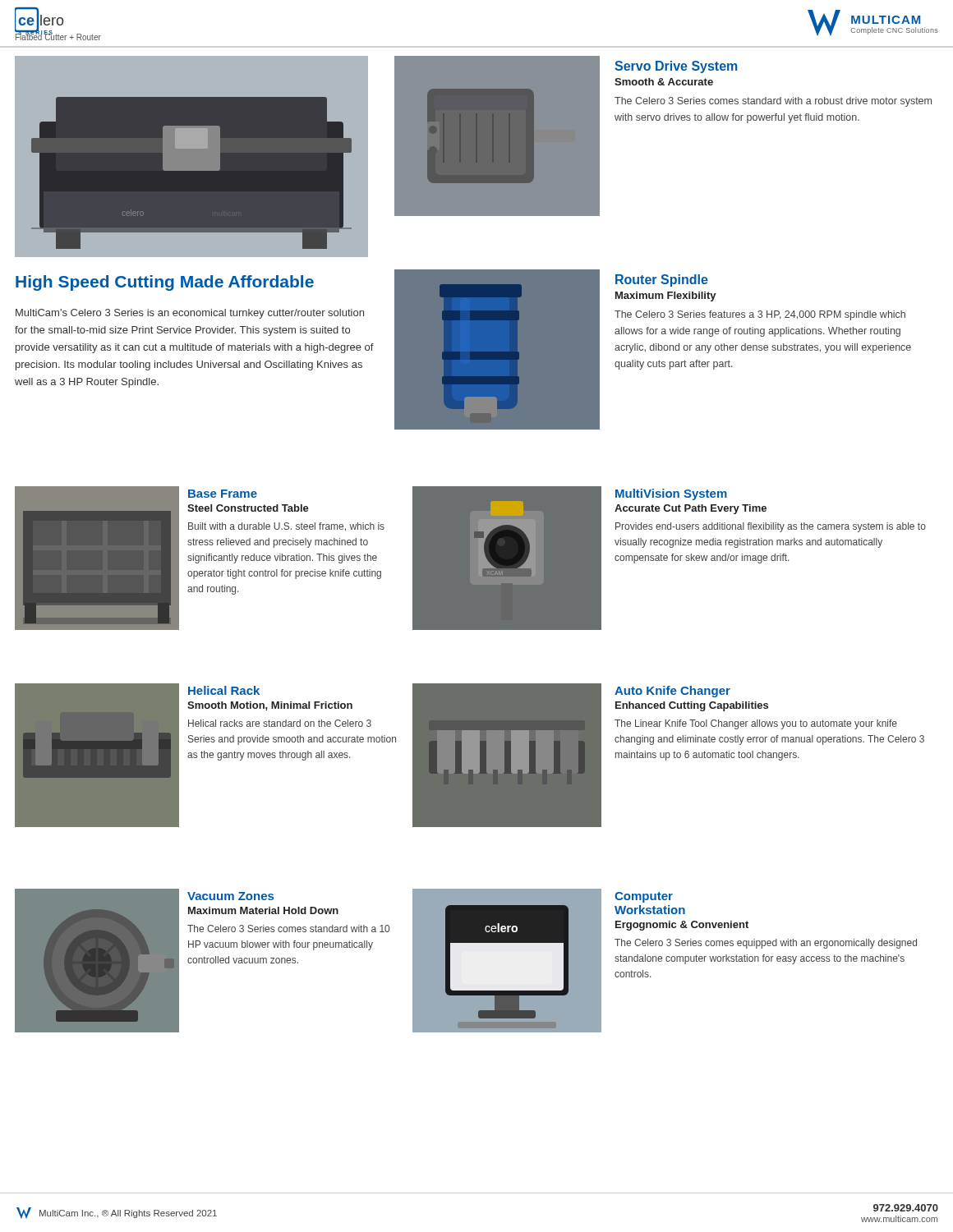Select the text block starting "Router Spindle Maximum"
Viewport: 953px width, 1232px height.
pyautogui.click(x=775, y=322)
